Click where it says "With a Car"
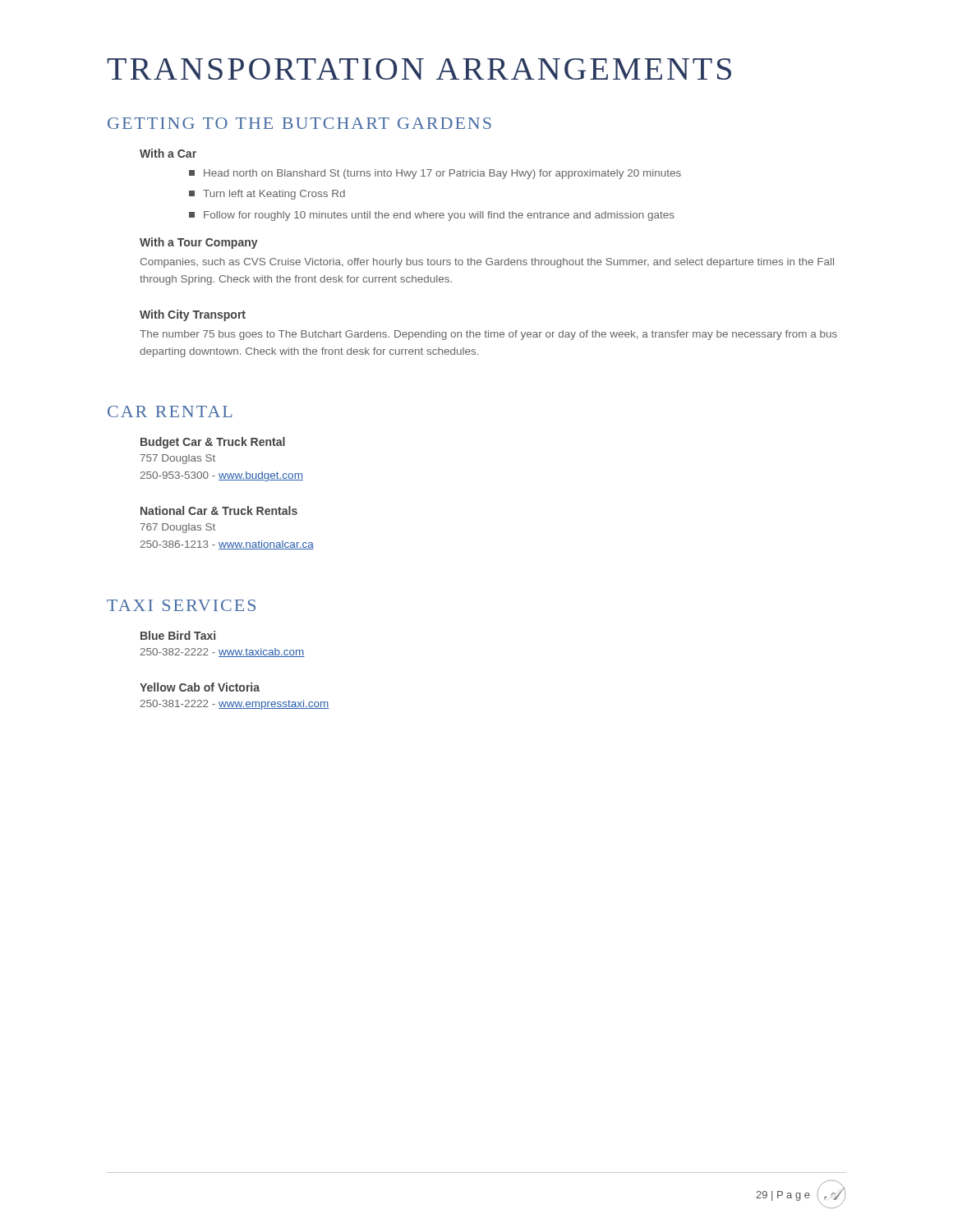The width and height of the screenshot is (953, 1232). click(168, 153)
